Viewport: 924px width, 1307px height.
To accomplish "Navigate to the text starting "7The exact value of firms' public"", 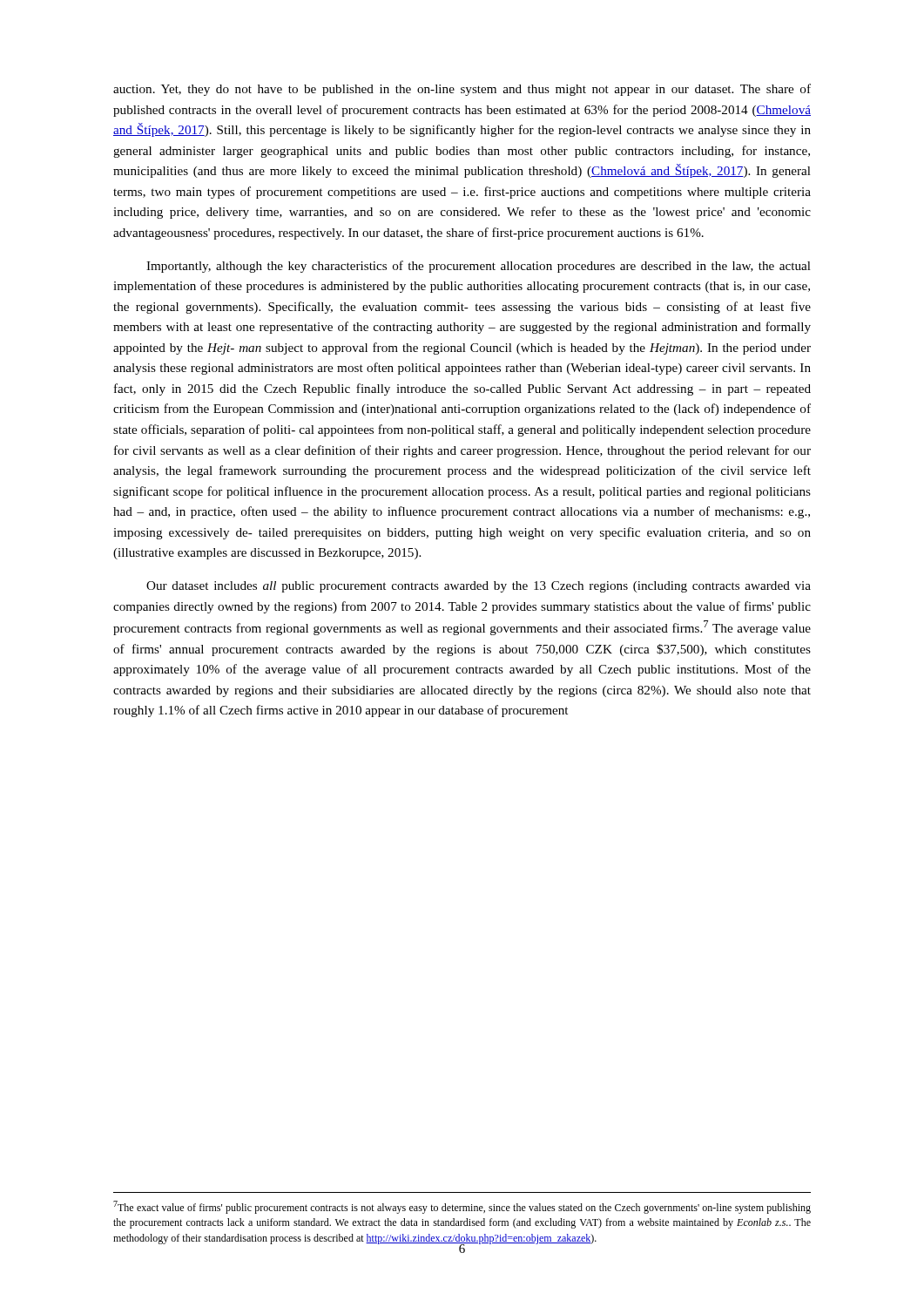I will click(462, 1222).
